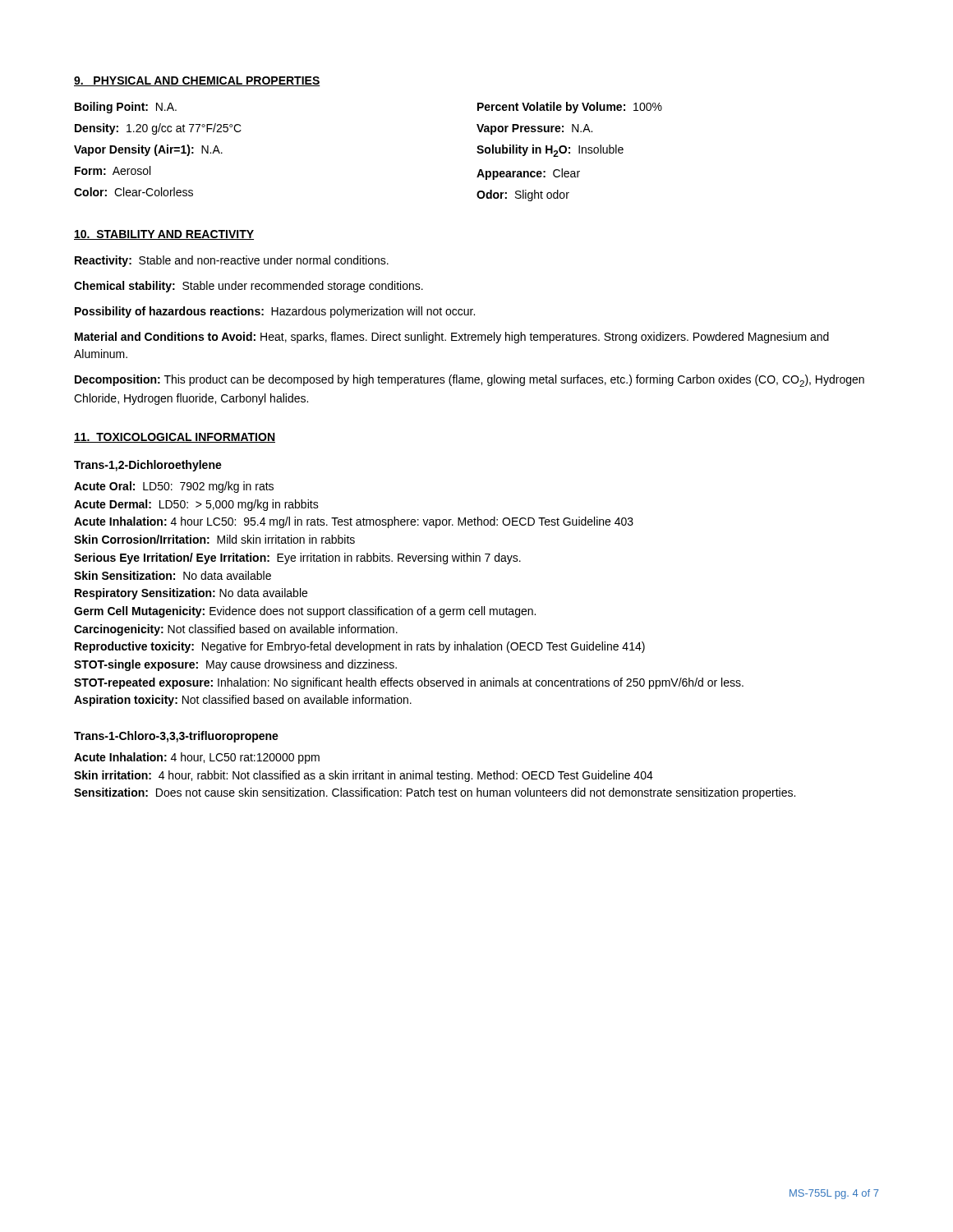The height and width of the screenshot is (1232, 953).
Task: Navigate to the region starting "Reactivity: Stable and non-reactive under"
Action: (x=232, y=260)
